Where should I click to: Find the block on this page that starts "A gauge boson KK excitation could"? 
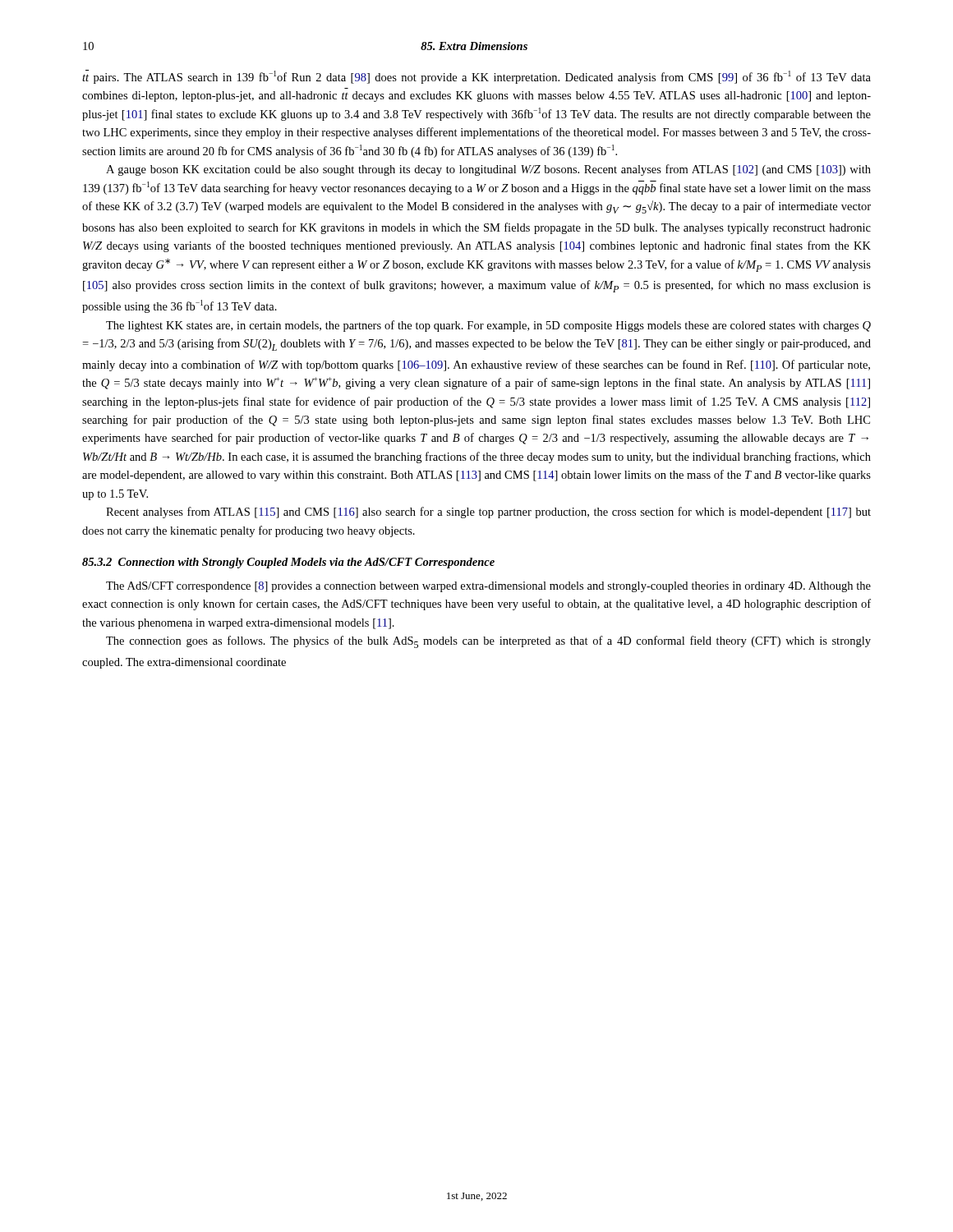(476, 238)
